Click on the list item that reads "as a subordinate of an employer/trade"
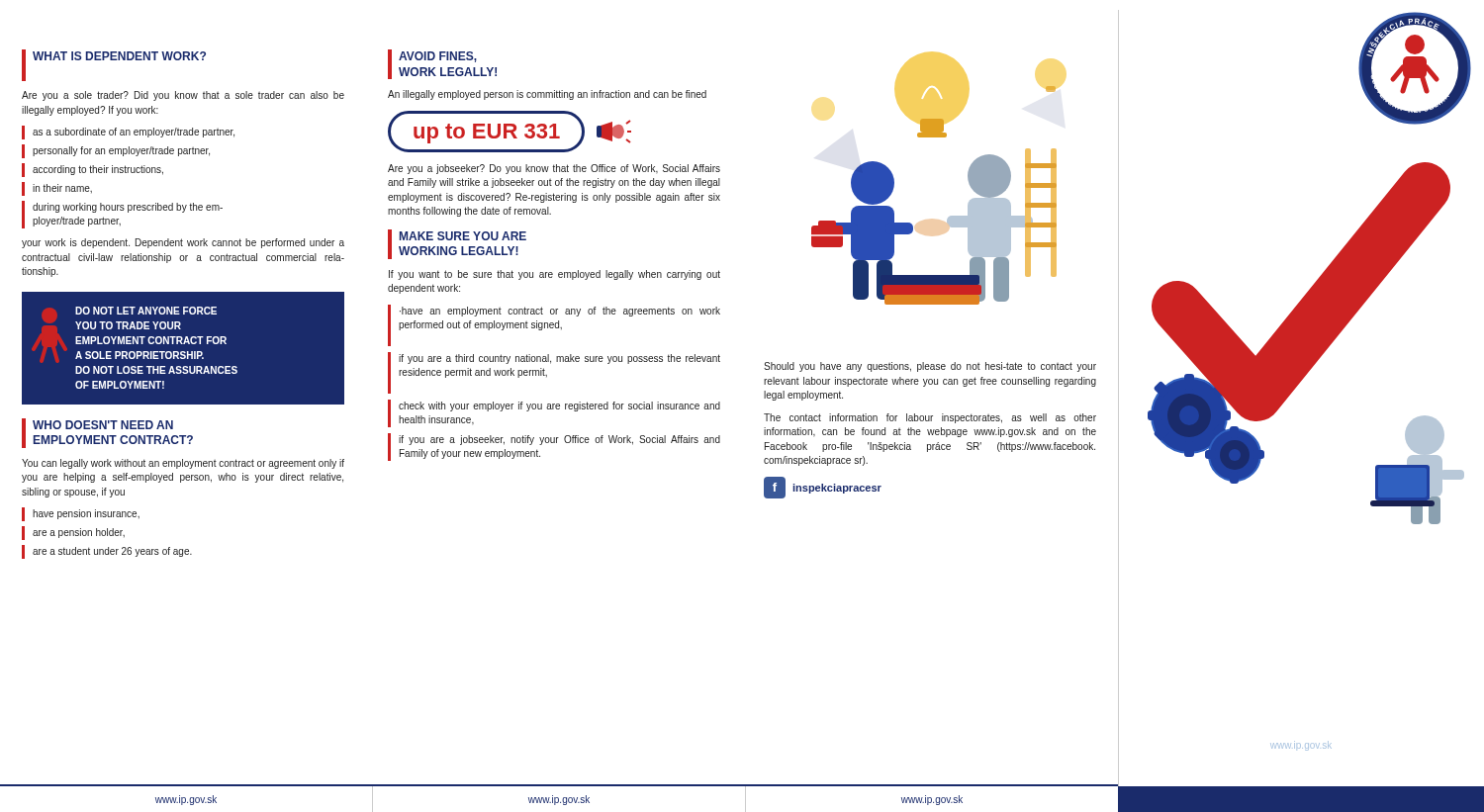Viewport: 1484px width, 812px height. click(129, 133)
